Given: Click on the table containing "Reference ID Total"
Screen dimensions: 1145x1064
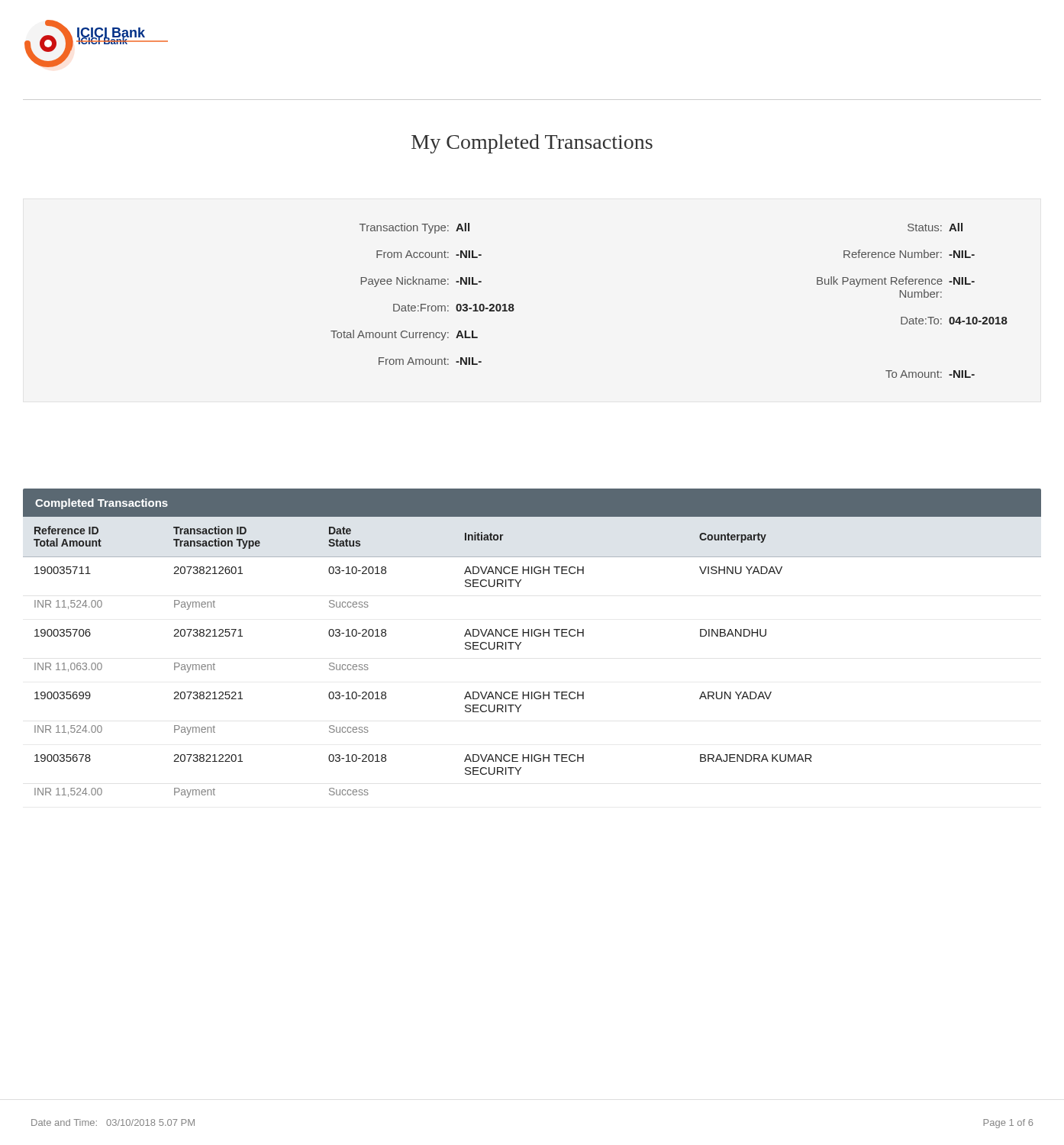Looking at the screenshot, I should coord(532,648).
